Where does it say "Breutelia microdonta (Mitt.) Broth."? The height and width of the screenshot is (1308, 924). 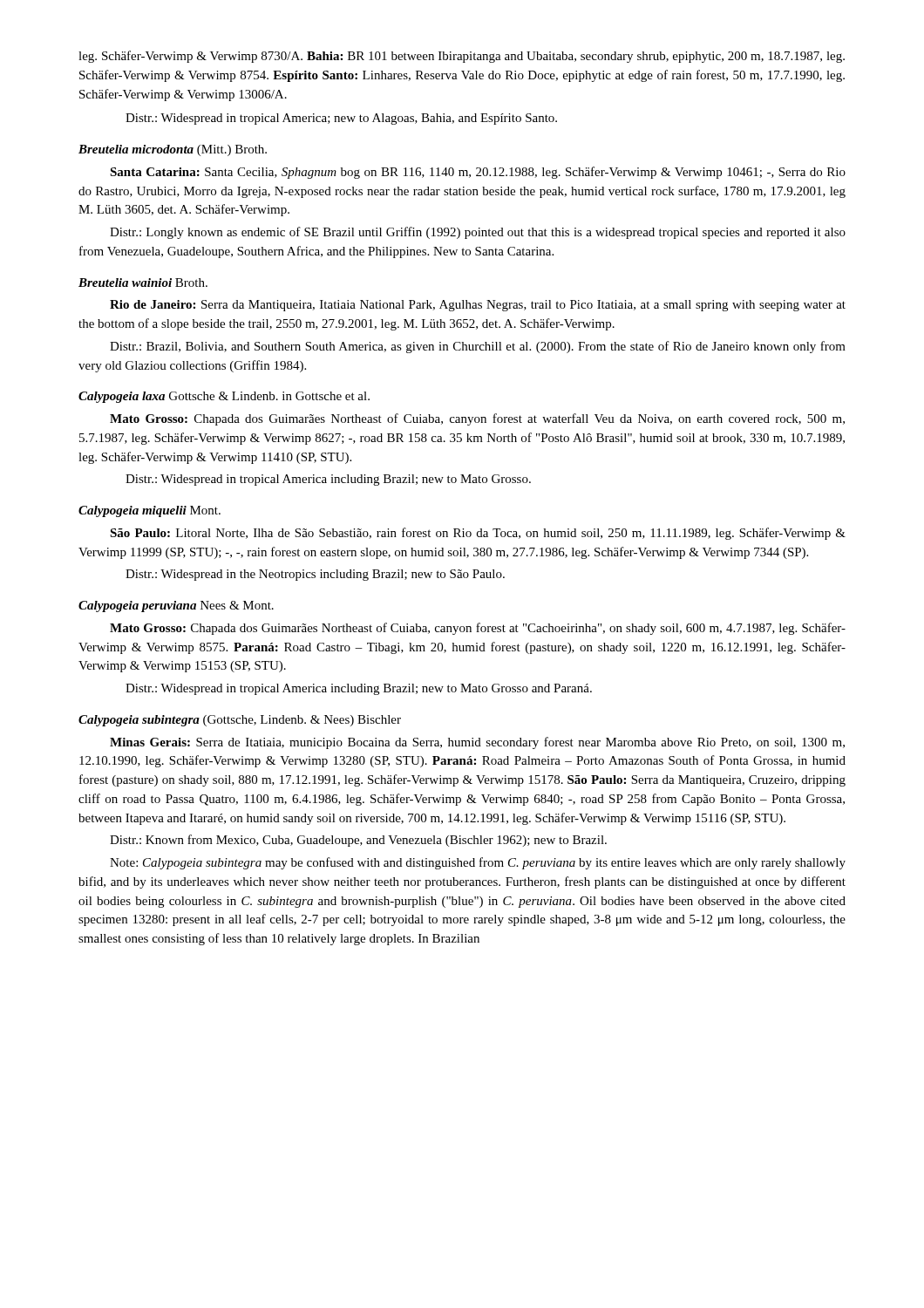[x=173, y=150]
